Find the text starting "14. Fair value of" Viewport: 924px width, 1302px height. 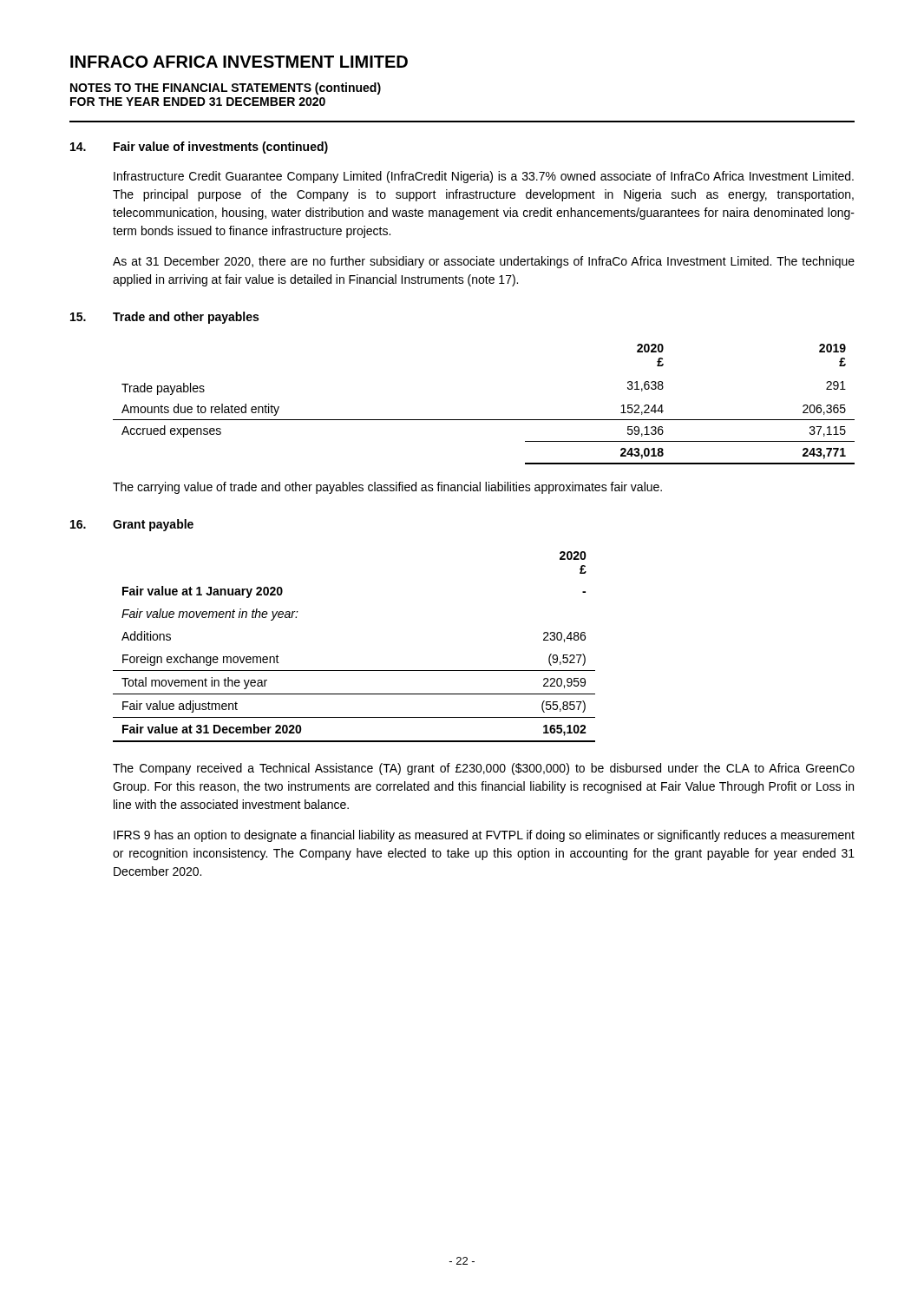pyautogui.click(x=199, y=147)
